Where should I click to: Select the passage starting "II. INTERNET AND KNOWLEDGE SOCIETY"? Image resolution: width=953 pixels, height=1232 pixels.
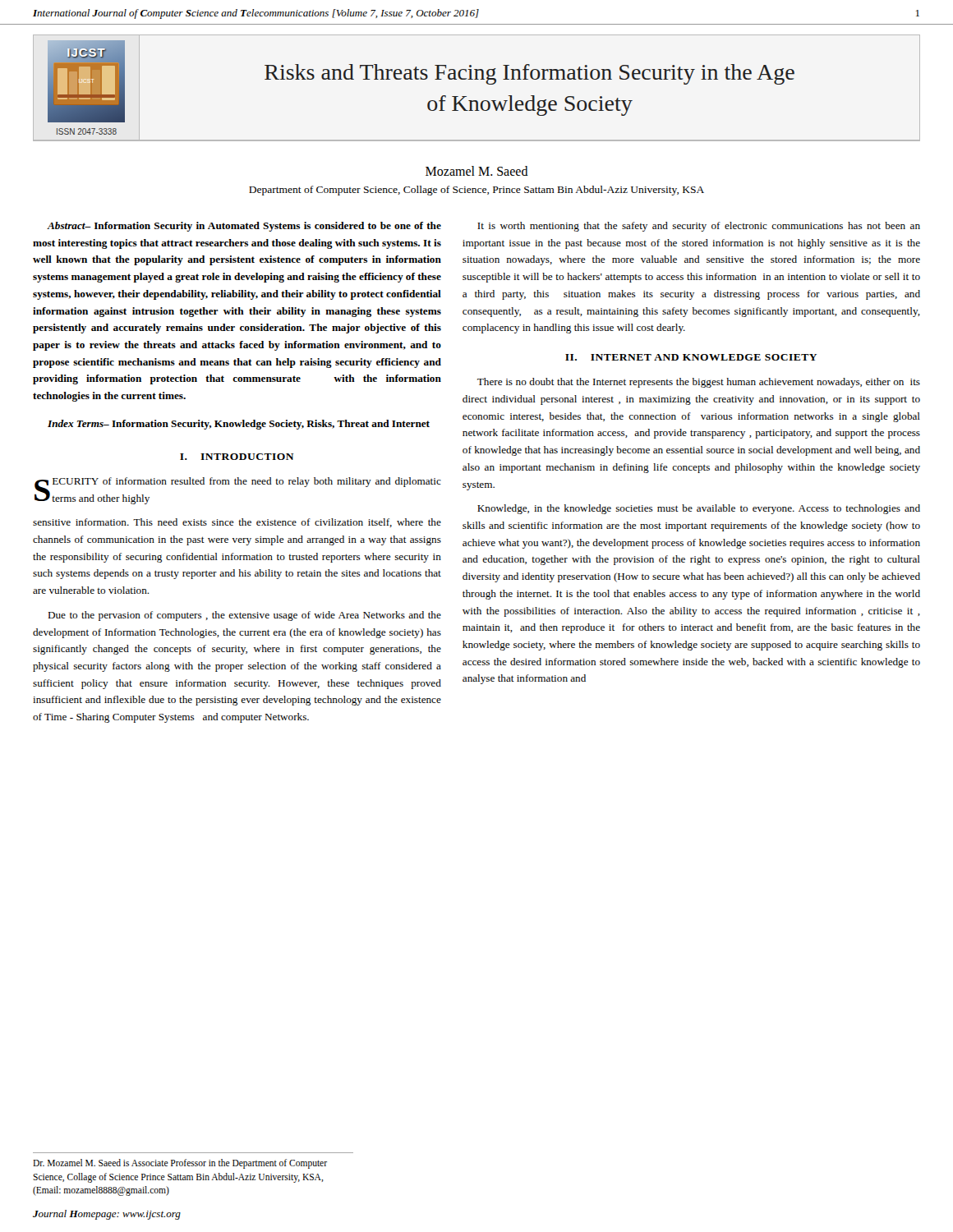pyautogui.click(x=691, y=357)
